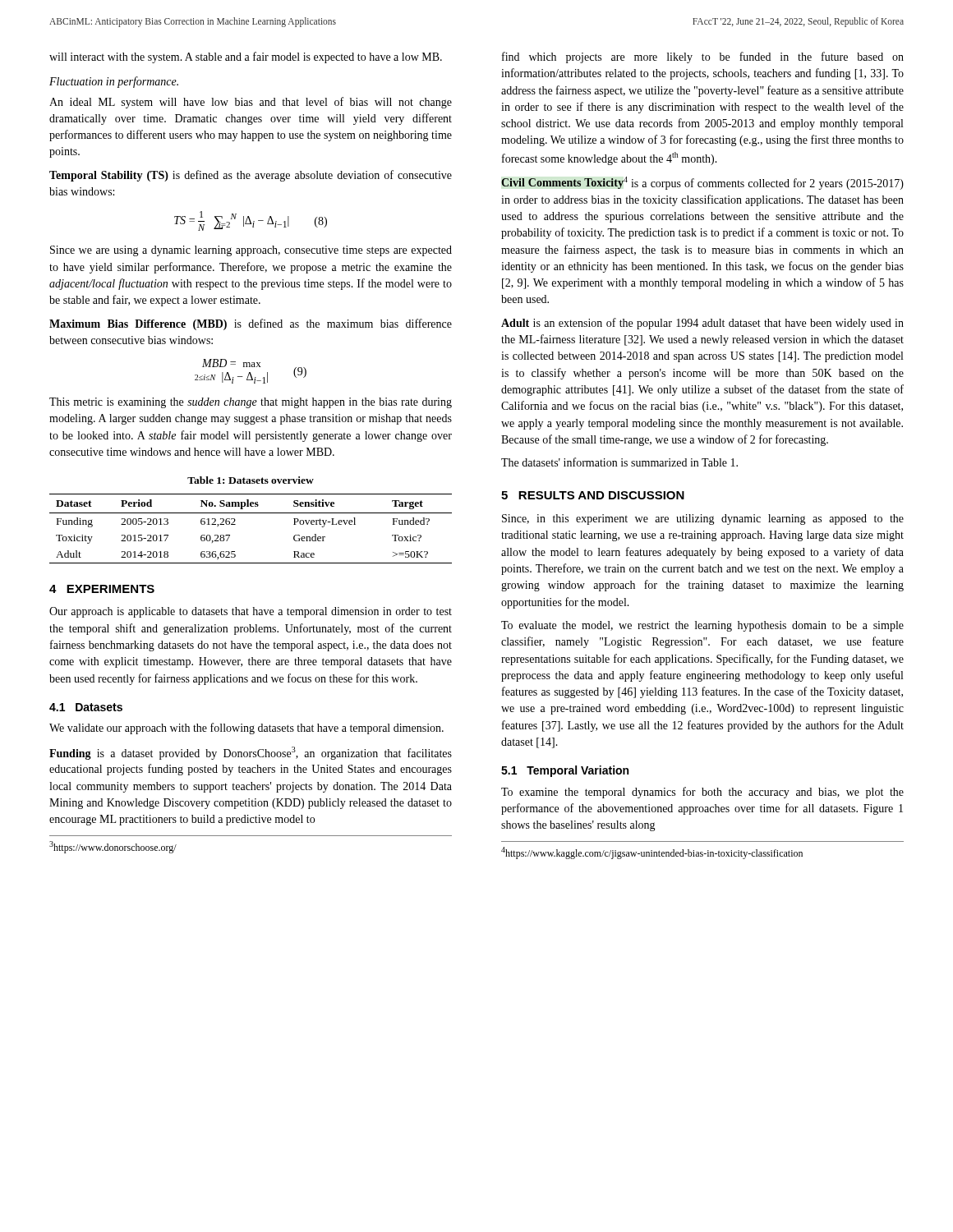Image resolution: width=953 pixels, height=1232 pixels.
Task: Click on the table containing "No. Samples"
Action: pyautogui.click(x=251, y=528)
